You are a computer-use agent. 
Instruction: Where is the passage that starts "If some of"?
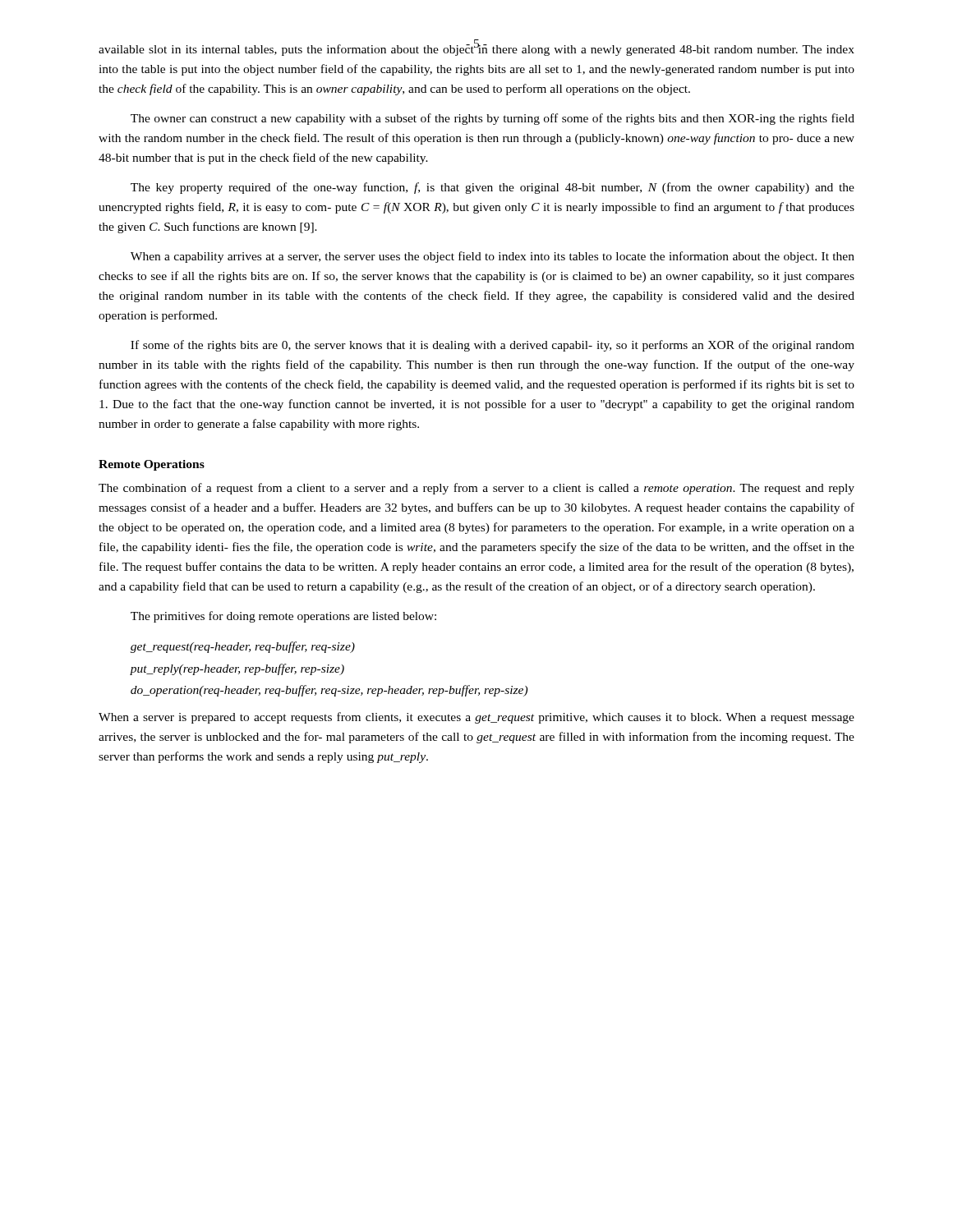pos(476,385)
